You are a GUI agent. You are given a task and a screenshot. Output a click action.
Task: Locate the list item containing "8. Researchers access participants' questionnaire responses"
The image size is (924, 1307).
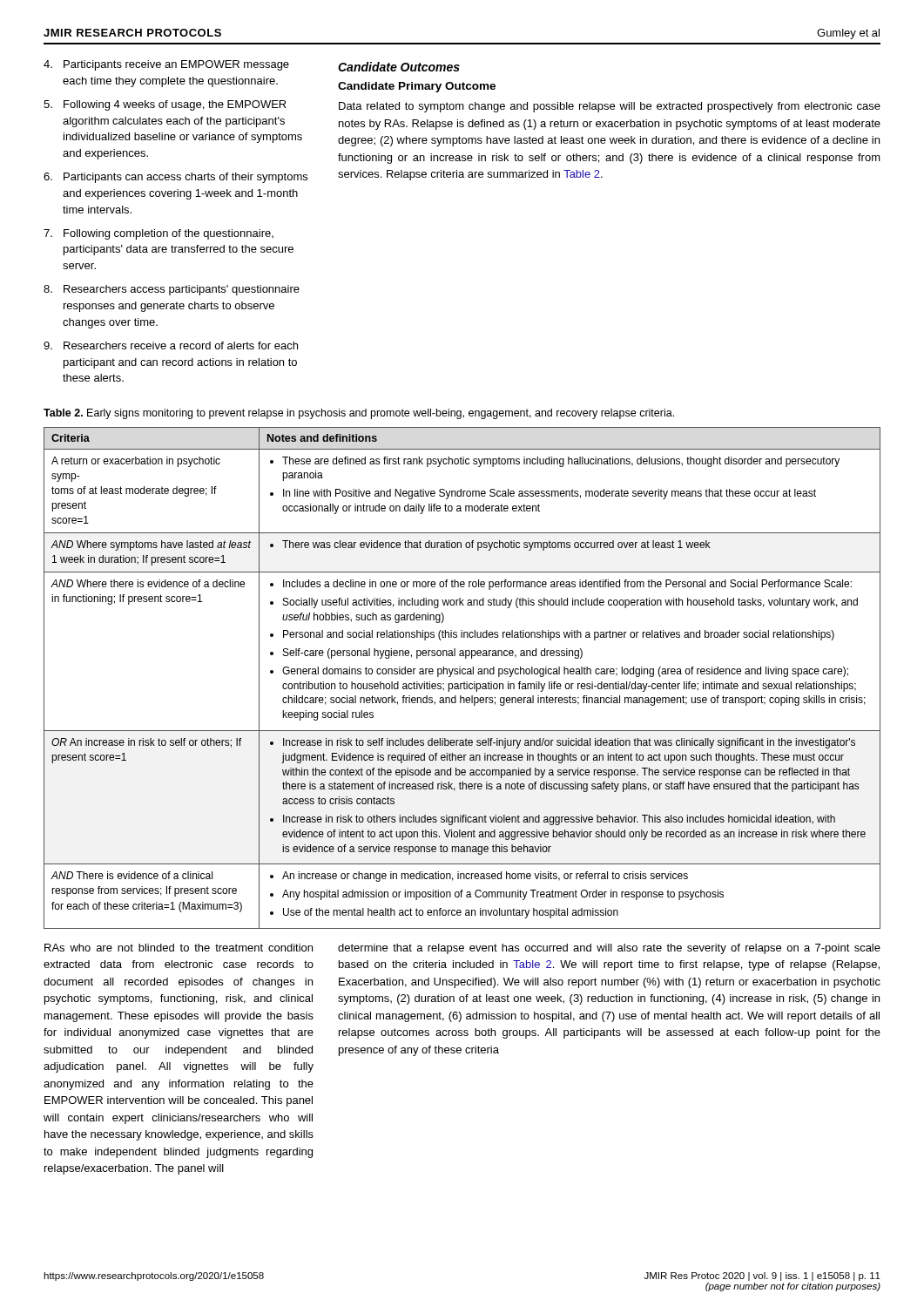(x=179, y=306)
